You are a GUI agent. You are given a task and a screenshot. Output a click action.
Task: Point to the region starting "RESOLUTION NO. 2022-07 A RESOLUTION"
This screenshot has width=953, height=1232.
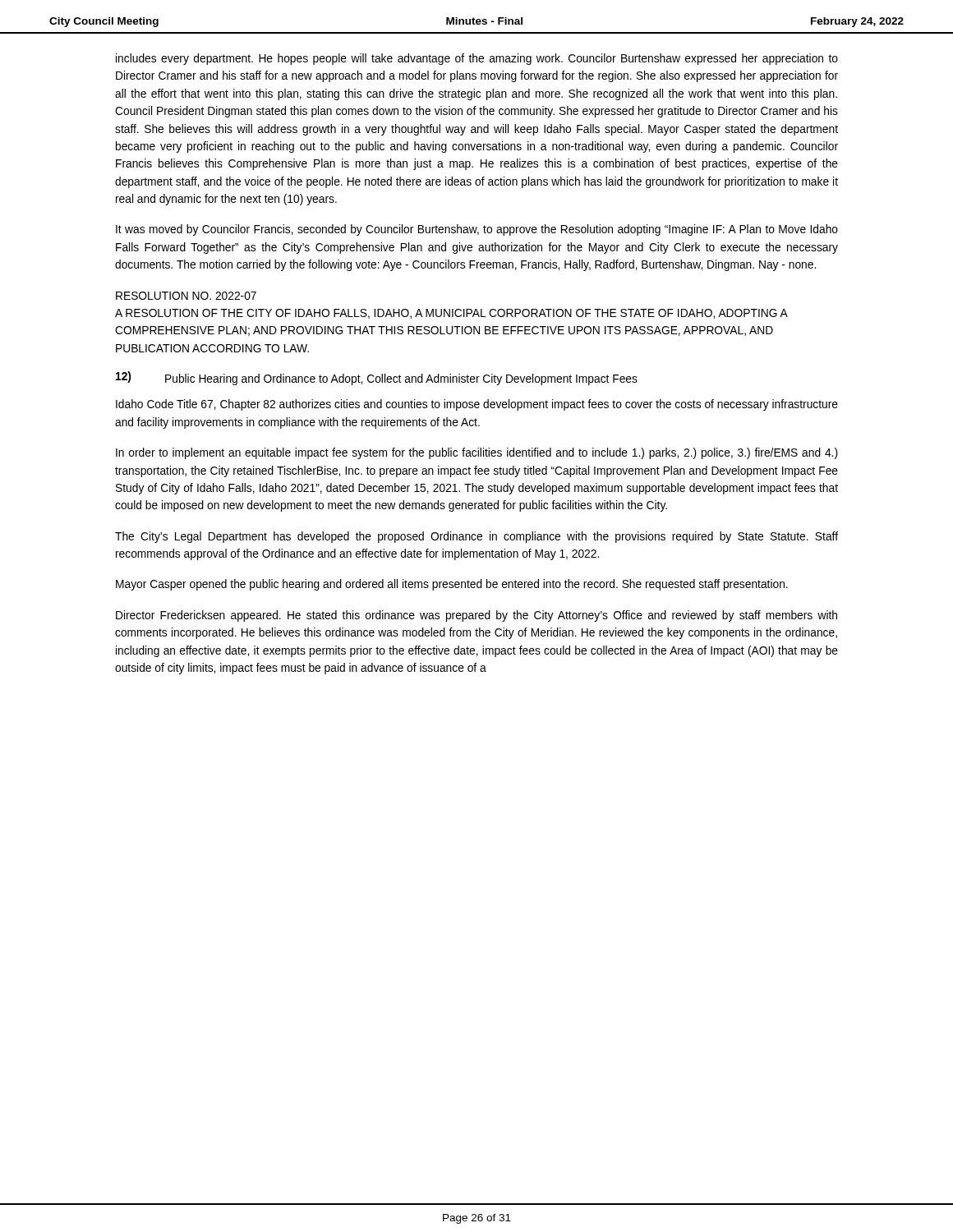(451, 322)
